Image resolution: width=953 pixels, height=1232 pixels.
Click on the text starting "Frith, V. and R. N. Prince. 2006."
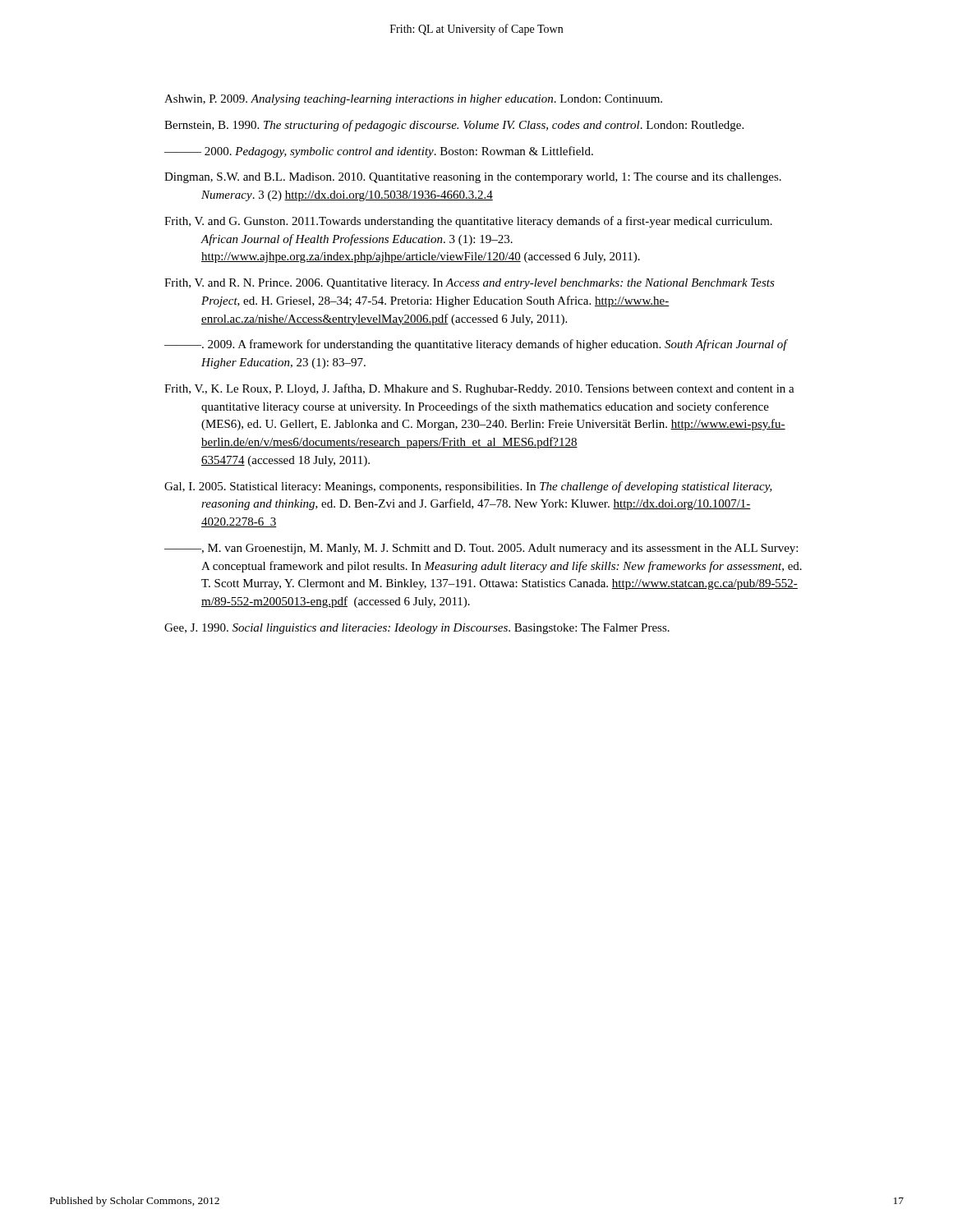[x=469, y=300]
